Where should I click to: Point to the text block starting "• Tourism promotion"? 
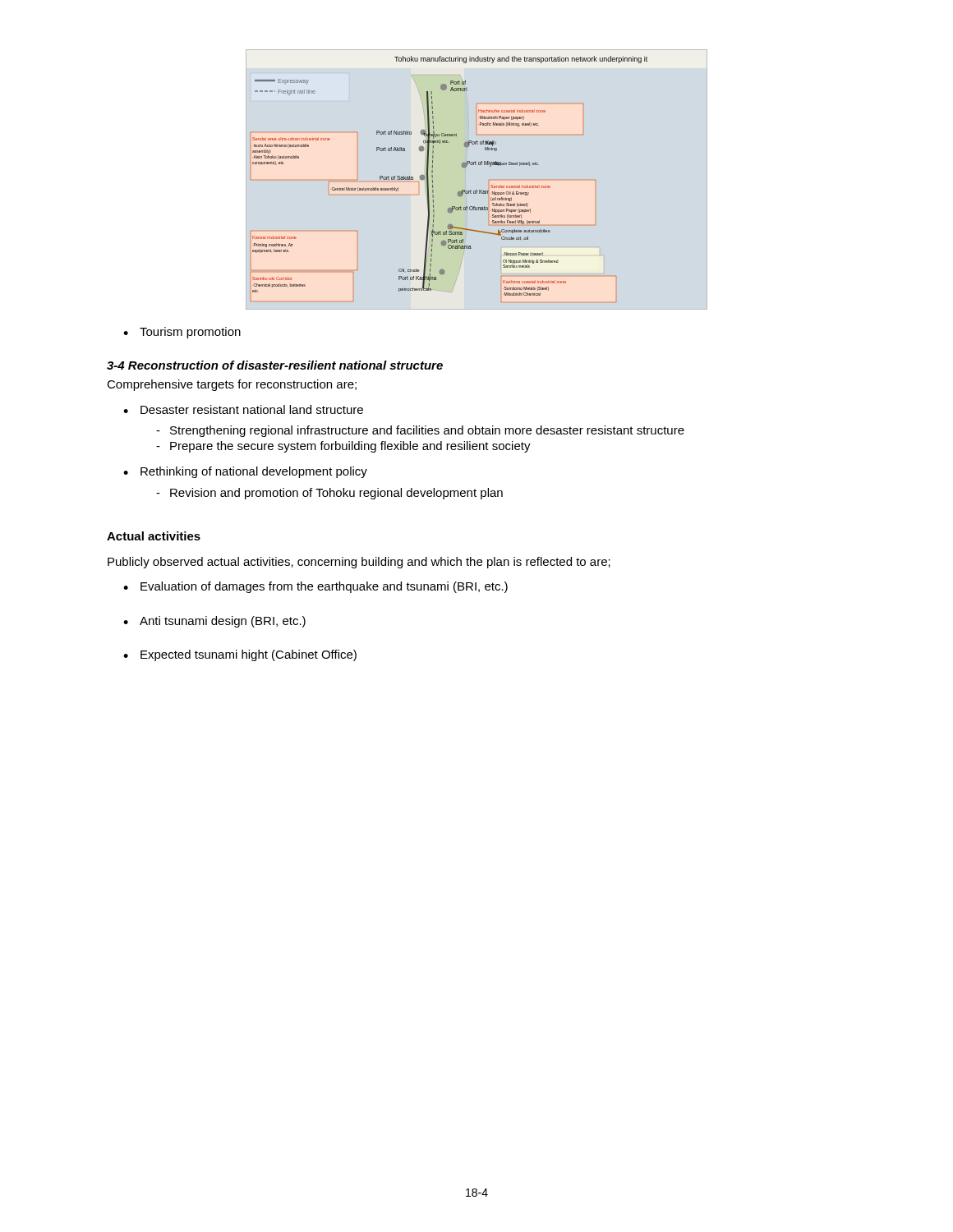pos(182,334)
